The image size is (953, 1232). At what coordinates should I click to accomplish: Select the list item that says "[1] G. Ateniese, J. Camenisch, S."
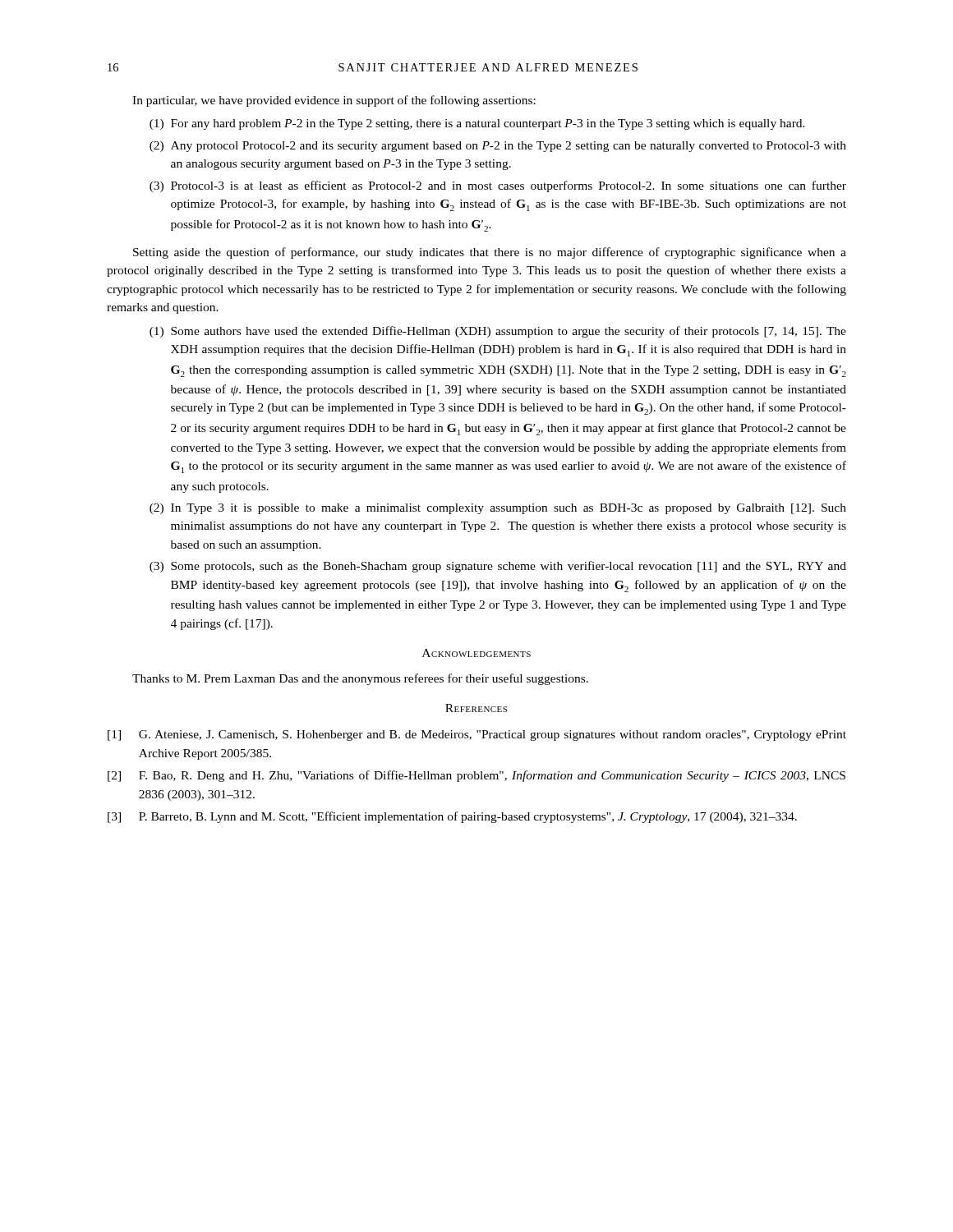pos(476,744)
